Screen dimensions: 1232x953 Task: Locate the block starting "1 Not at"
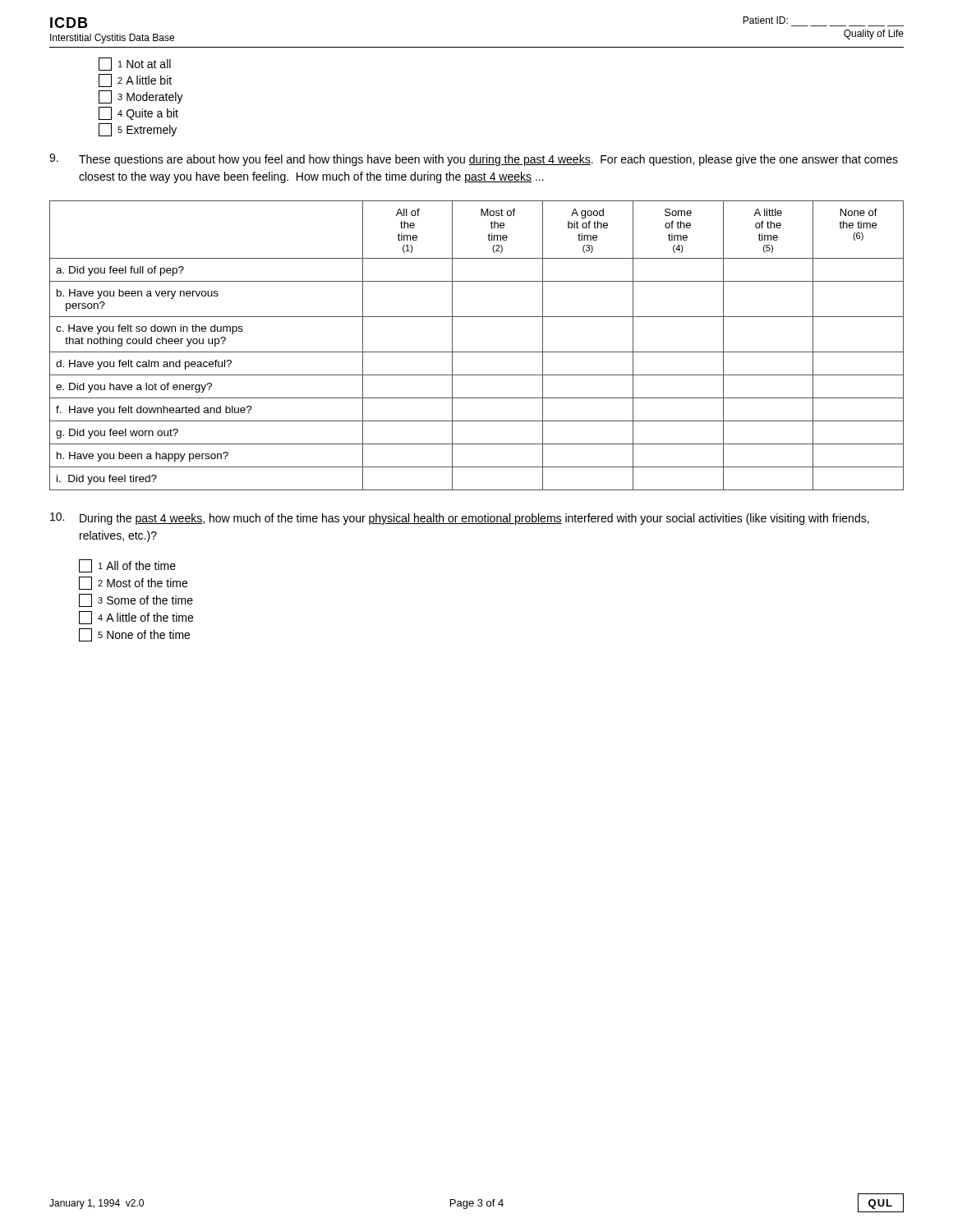(x=135, y=64)
